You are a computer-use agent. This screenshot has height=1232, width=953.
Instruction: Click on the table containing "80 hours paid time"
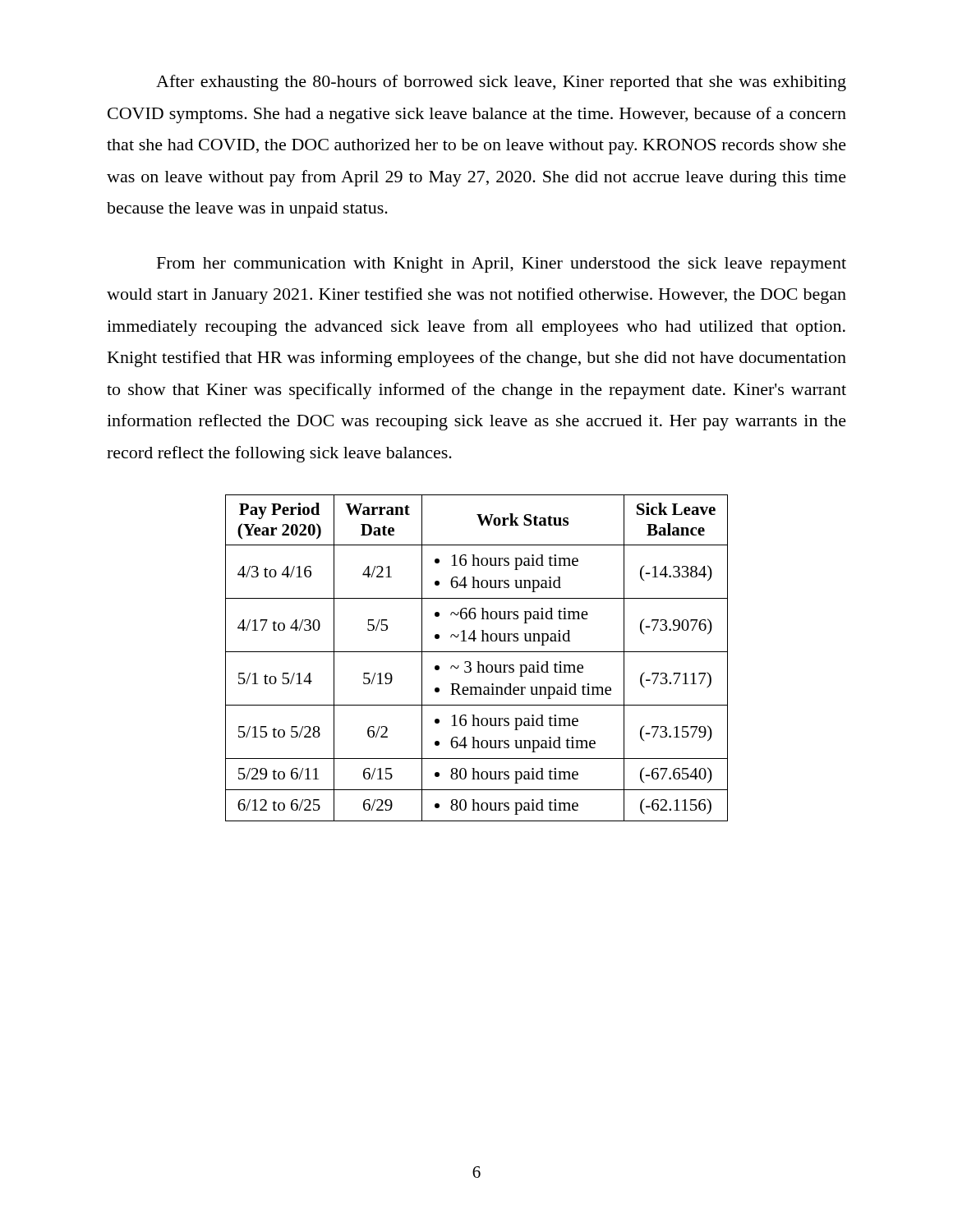[476, 658]
